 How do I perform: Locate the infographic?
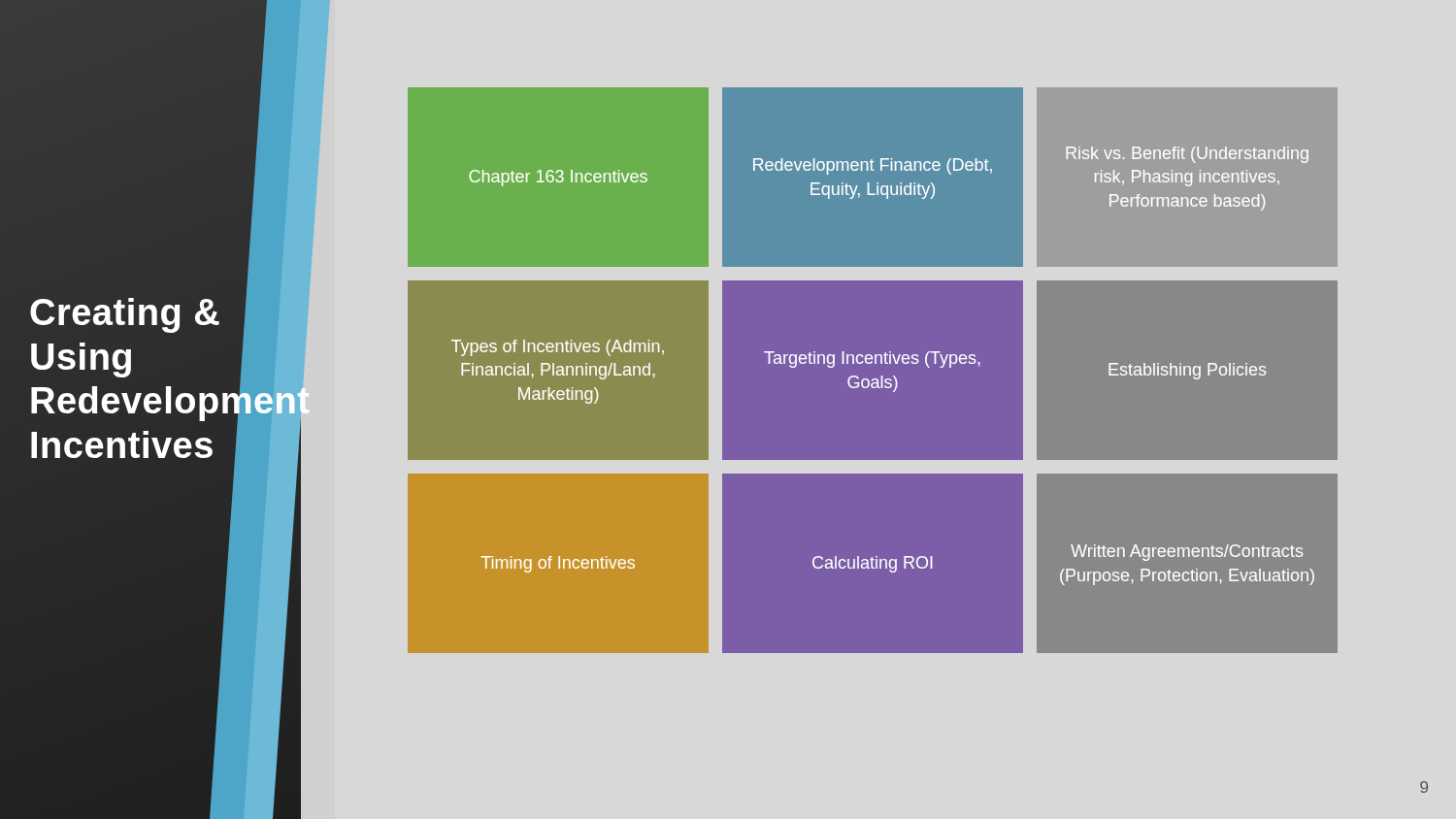coord(912,370)
